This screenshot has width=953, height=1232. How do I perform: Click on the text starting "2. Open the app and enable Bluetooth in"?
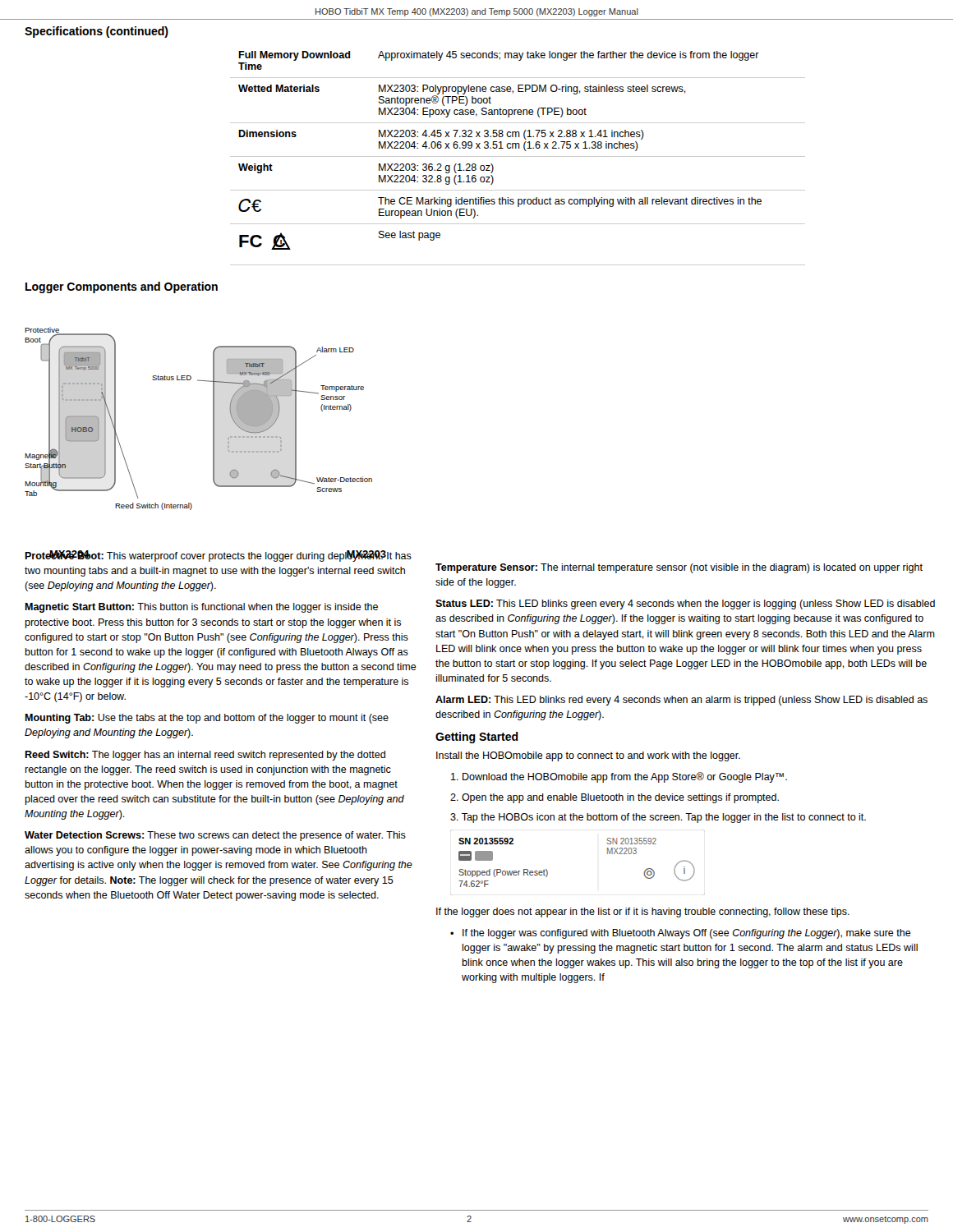pos(615,797)
